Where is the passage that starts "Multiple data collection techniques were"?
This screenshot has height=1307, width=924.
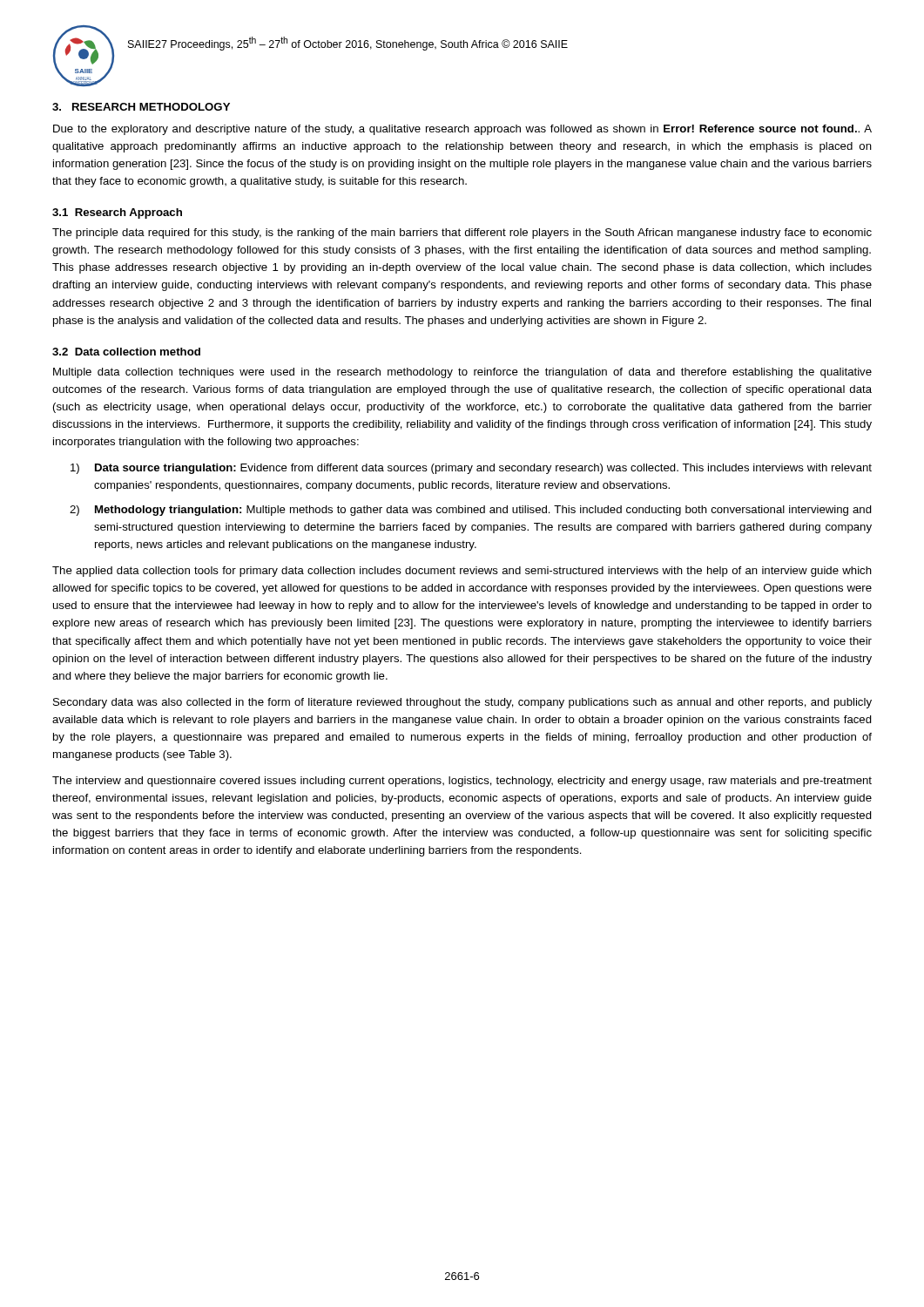[x=462, y=406]
